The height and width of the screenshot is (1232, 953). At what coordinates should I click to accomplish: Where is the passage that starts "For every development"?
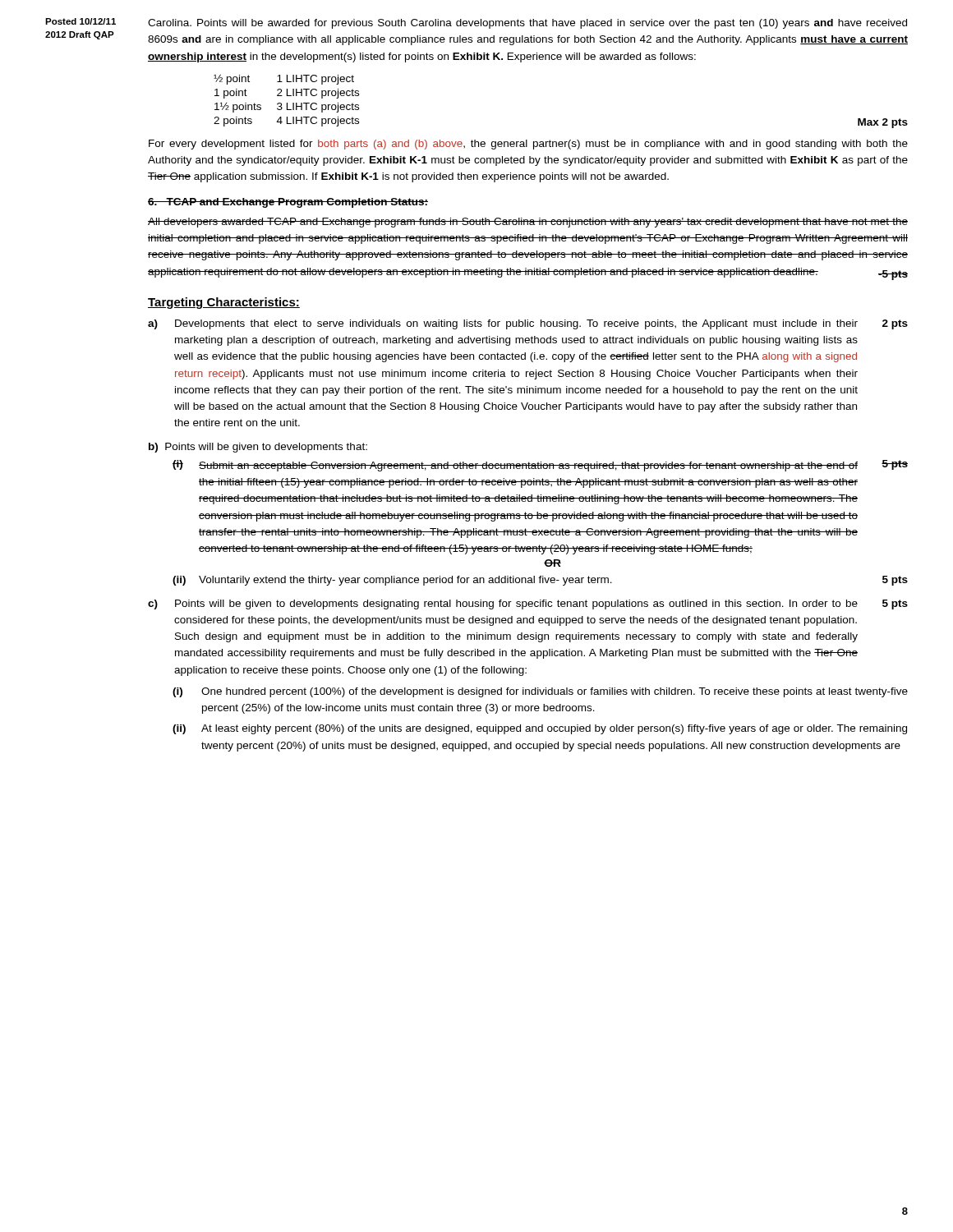click(x=528, y=160)
